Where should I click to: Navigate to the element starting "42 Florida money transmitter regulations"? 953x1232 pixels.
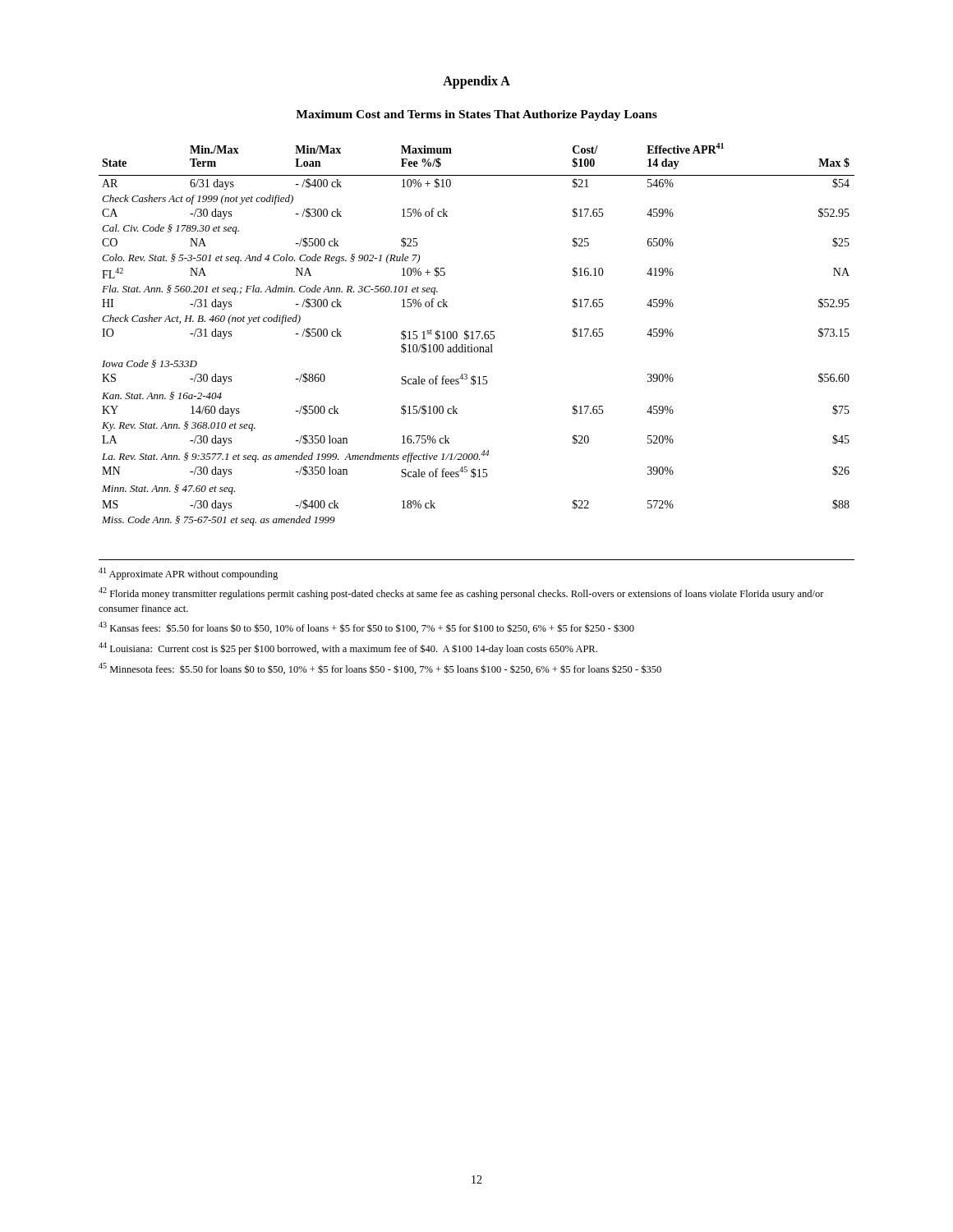[x=461, y=600]
